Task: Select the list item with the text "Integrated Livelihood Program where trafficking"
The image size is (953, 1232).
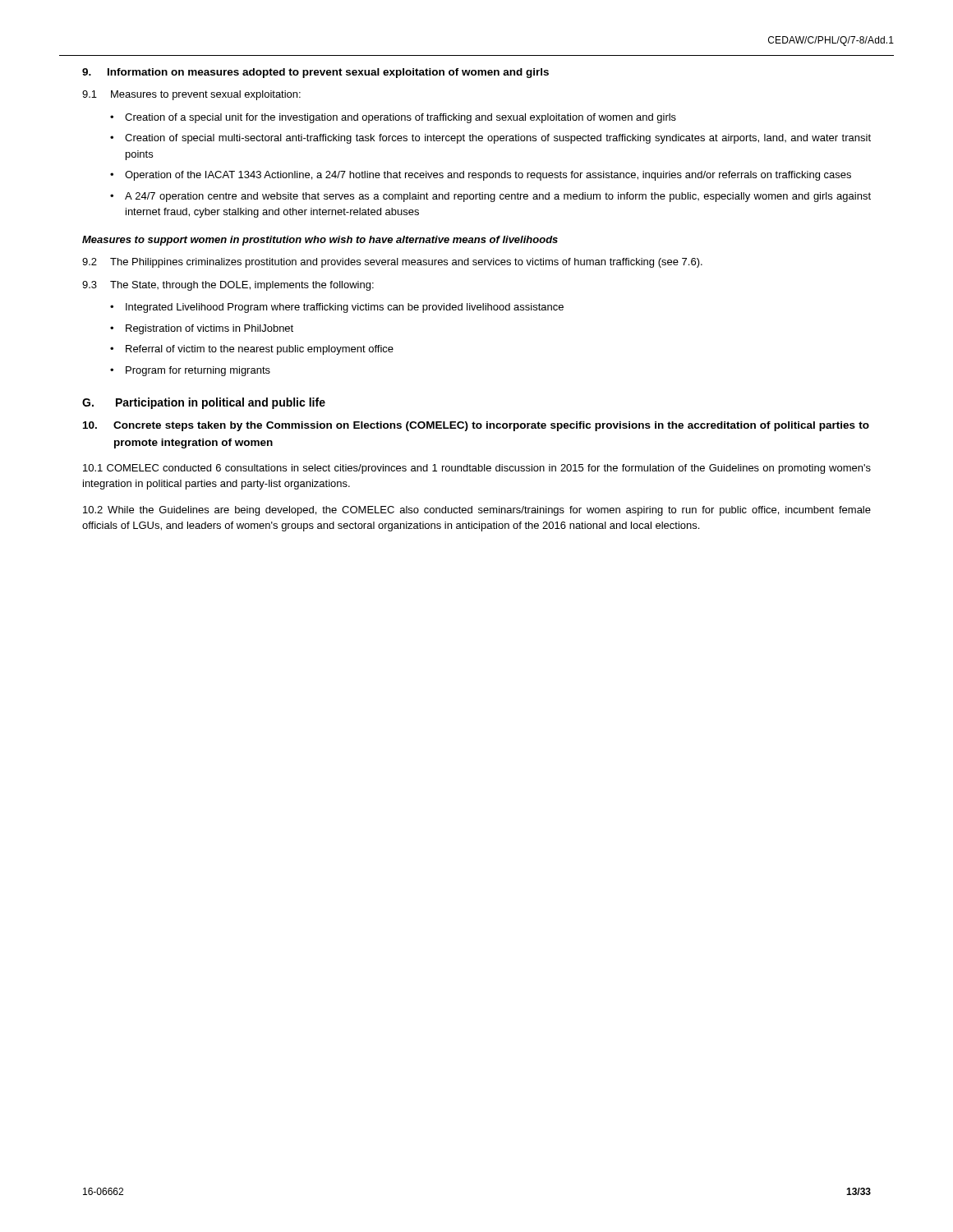Action: point(344,307)
